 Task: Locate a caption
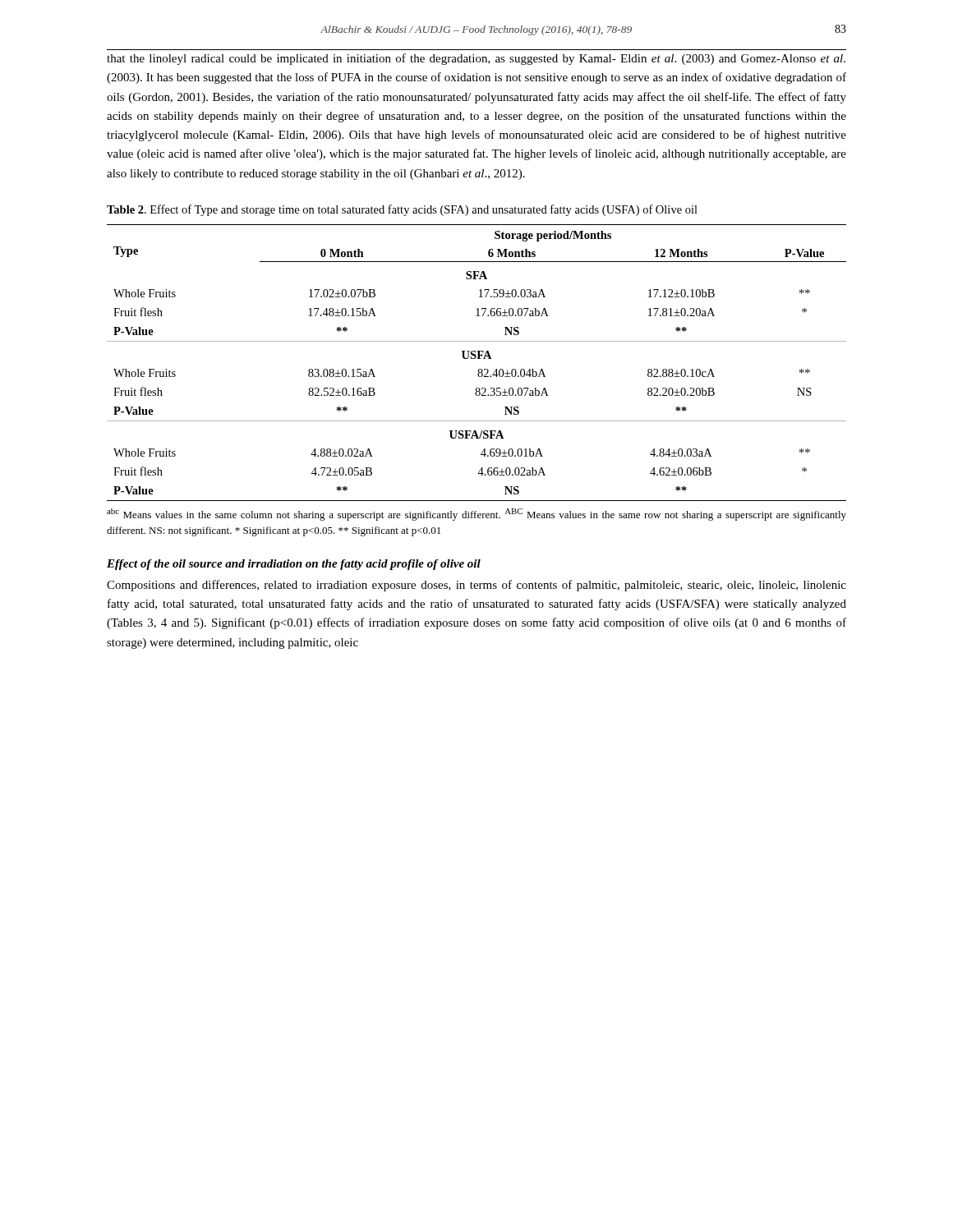(x=402, y=209)
